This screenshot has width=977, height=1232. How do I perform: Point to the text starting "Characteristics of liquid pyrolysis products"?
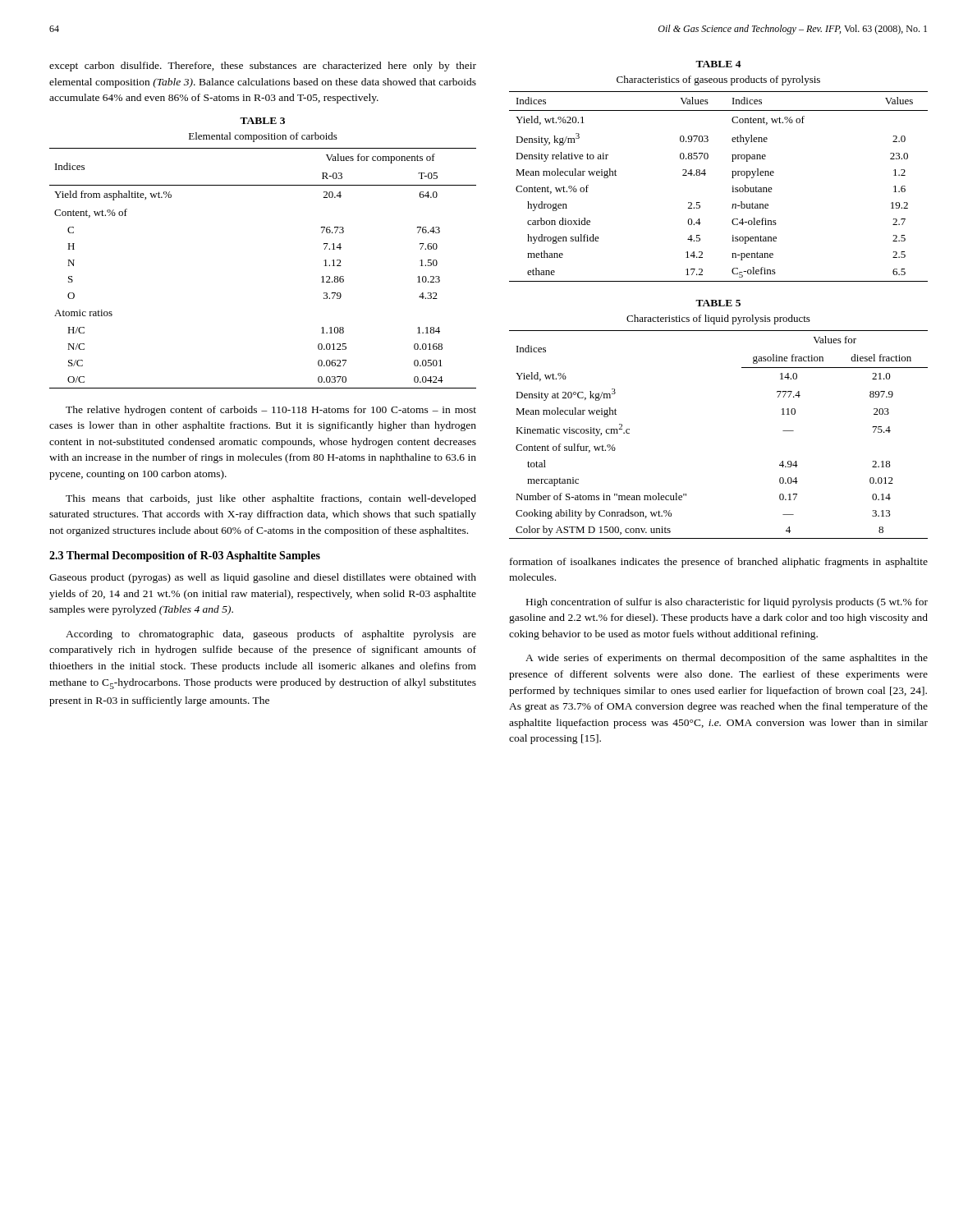(x=718, y=318)
